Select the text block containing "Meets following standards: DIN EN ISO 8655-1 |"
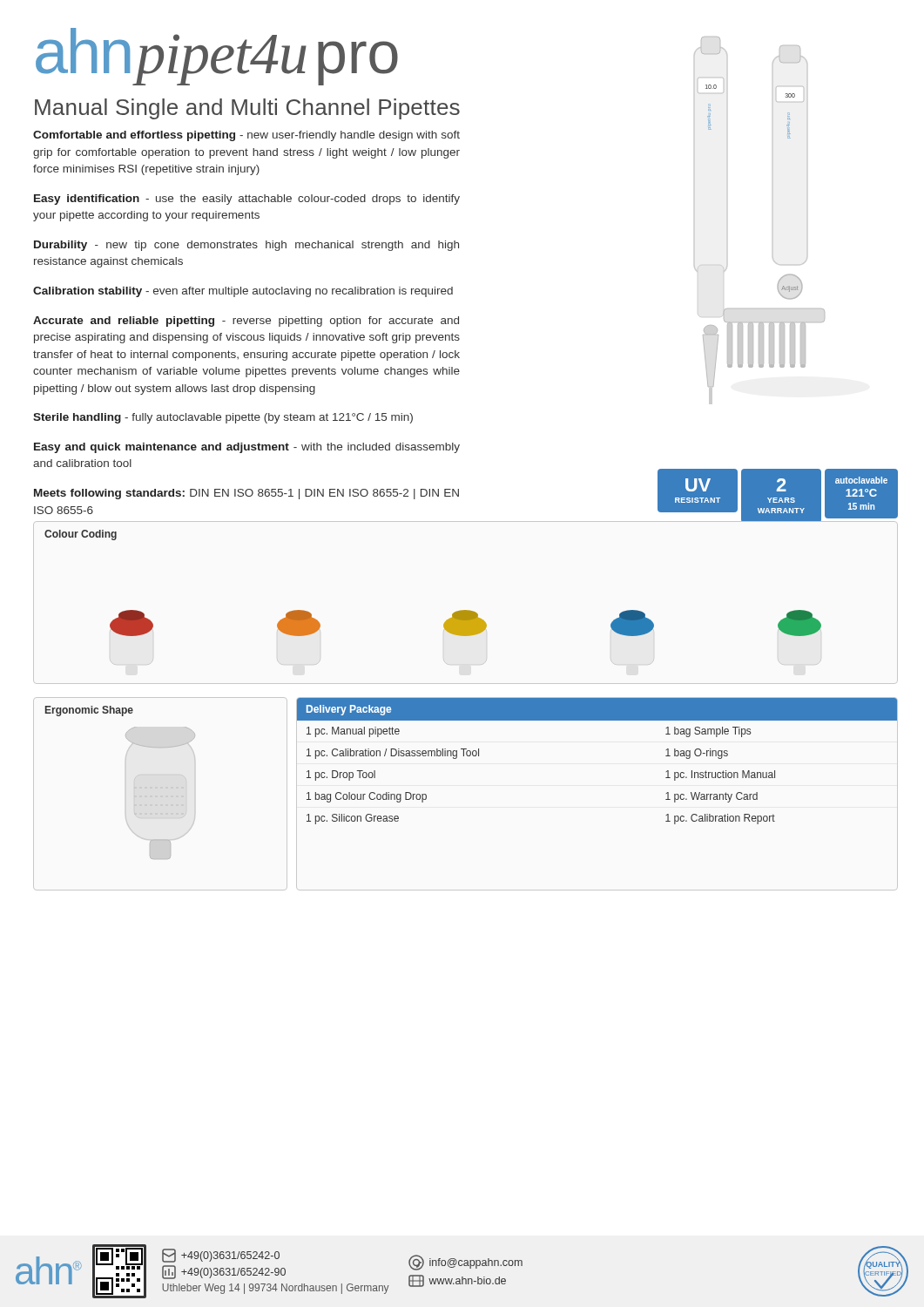Viewport: 924px width, 1307px height. tap(246, 501)
